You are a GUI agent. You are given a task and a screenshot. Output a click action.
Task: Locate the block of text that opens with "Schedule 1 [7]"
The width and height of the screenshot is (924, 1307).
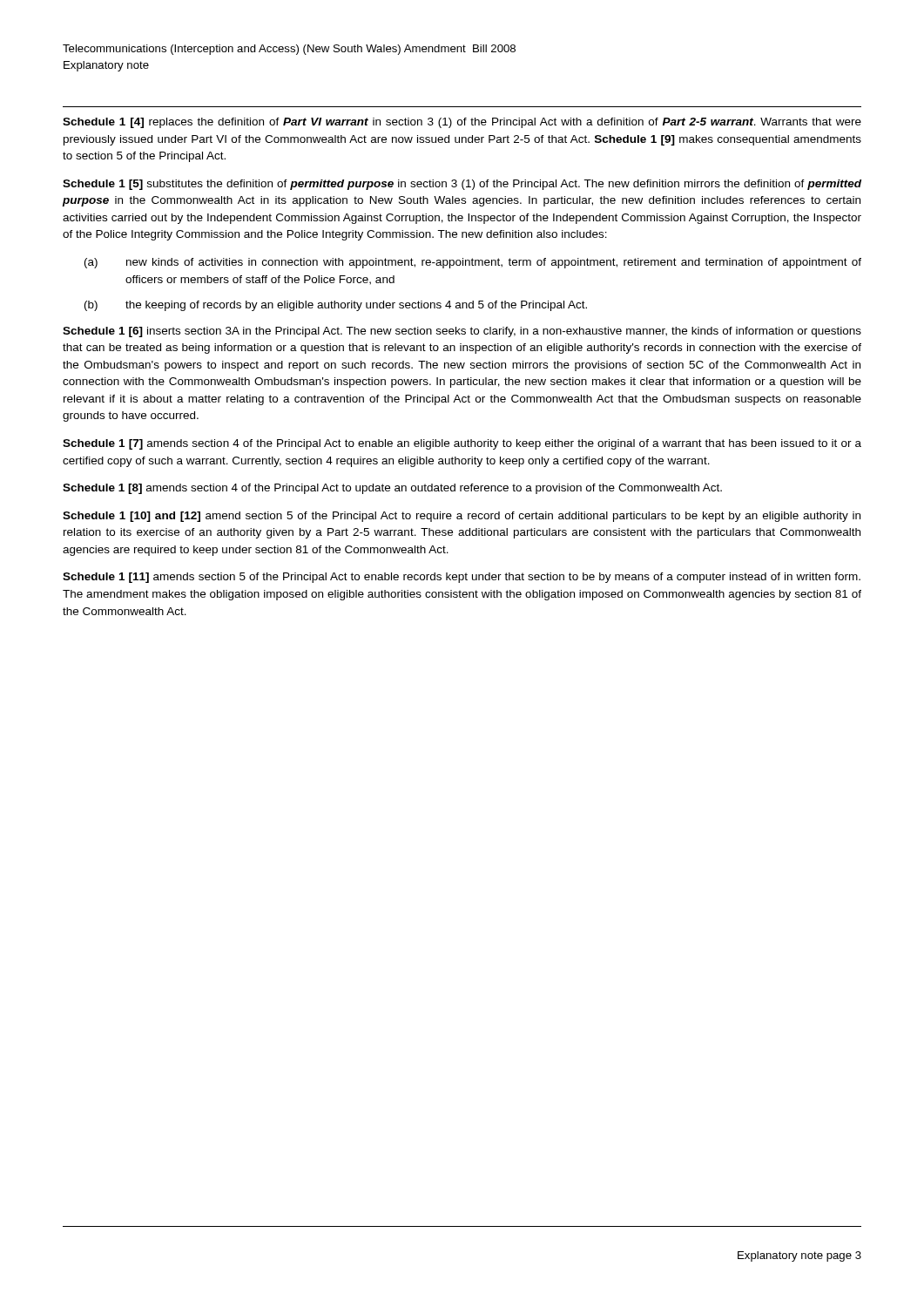pos(462,452)
